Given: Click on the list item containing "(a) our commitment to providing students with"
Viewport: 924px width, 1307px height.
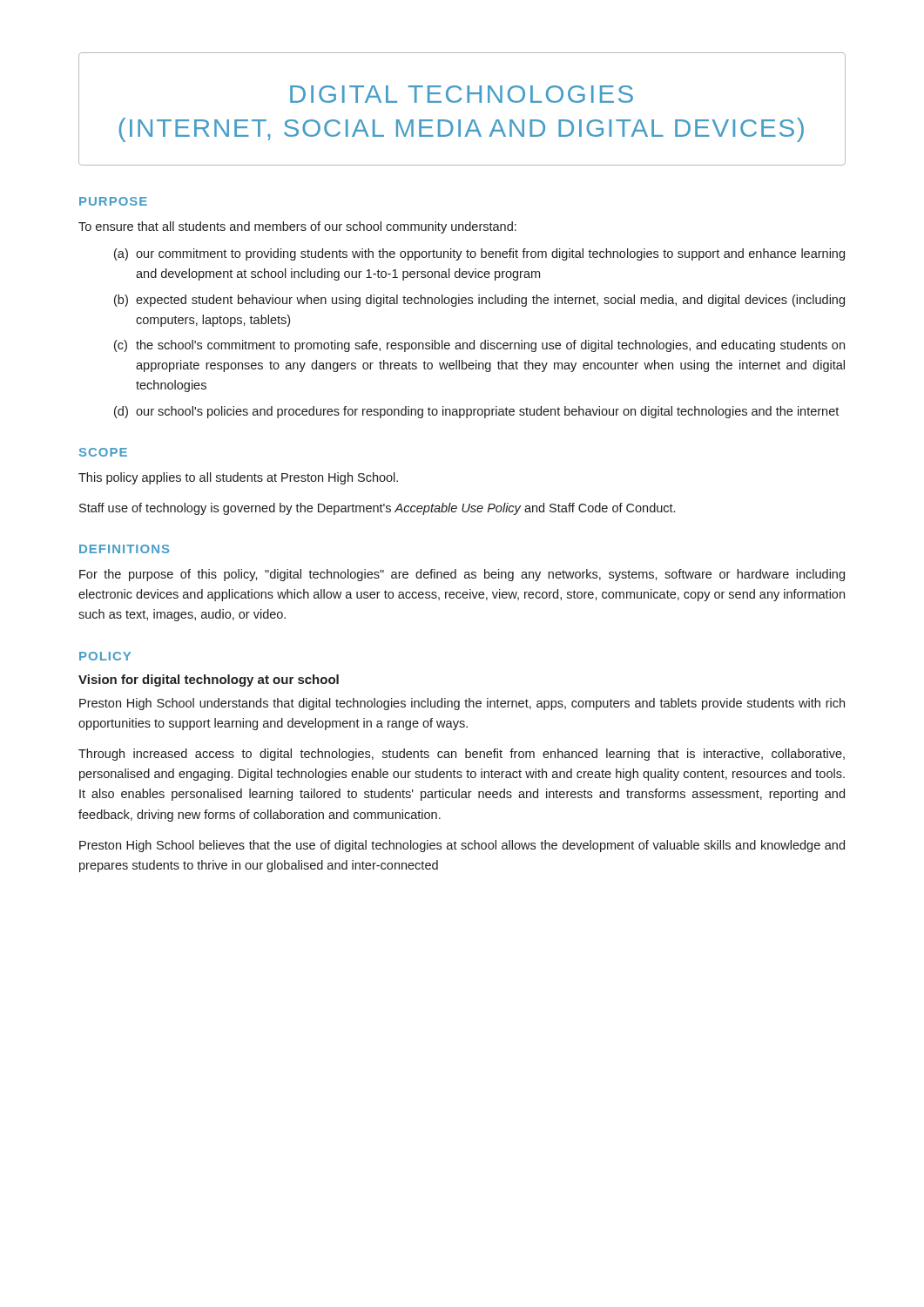Looking at the screenshot, I should (479, 264).
